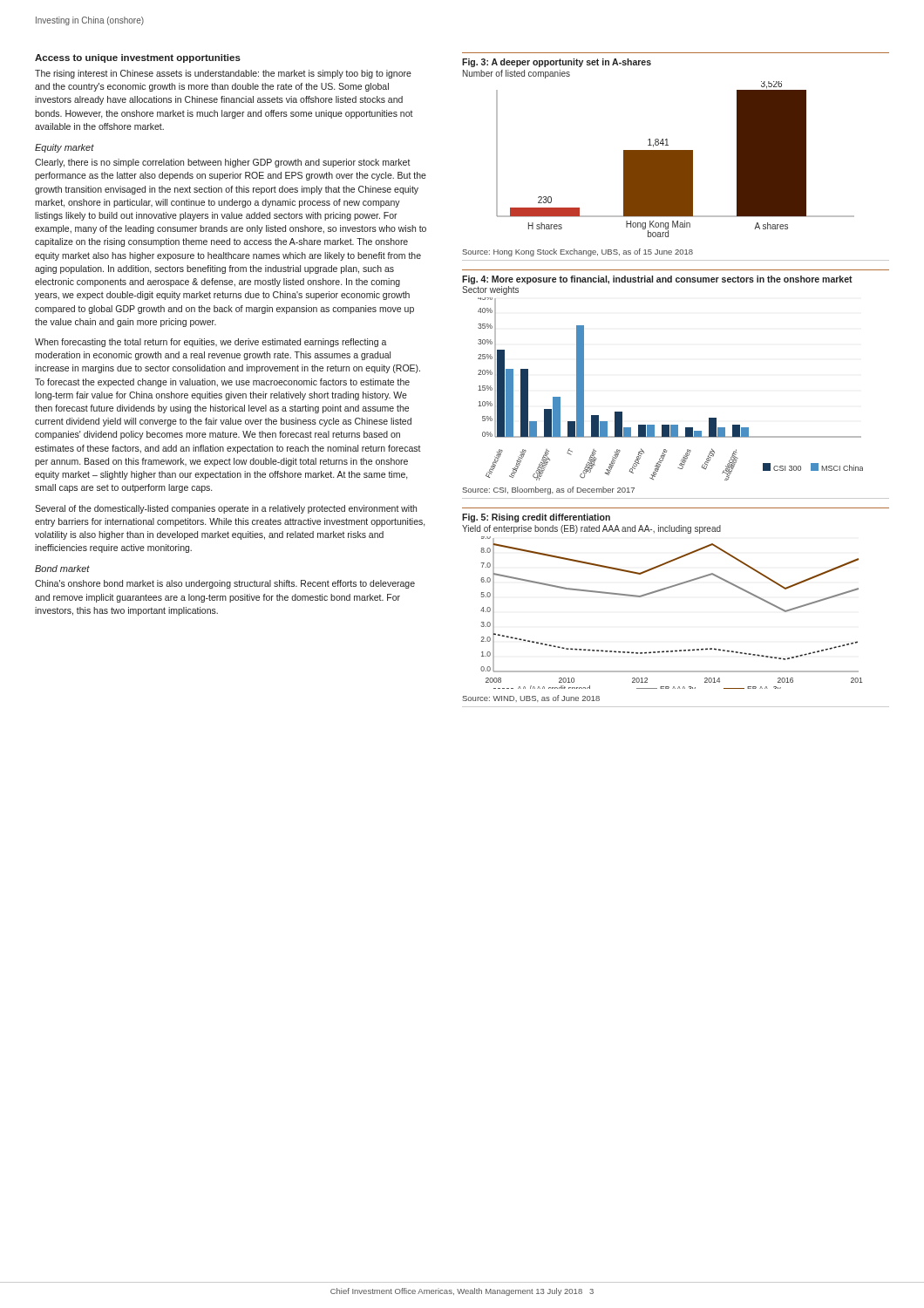Navigate to the passage starting "Fig. 5: Rising credit differentiation"

pyautogui.click(x=536, y=517)
